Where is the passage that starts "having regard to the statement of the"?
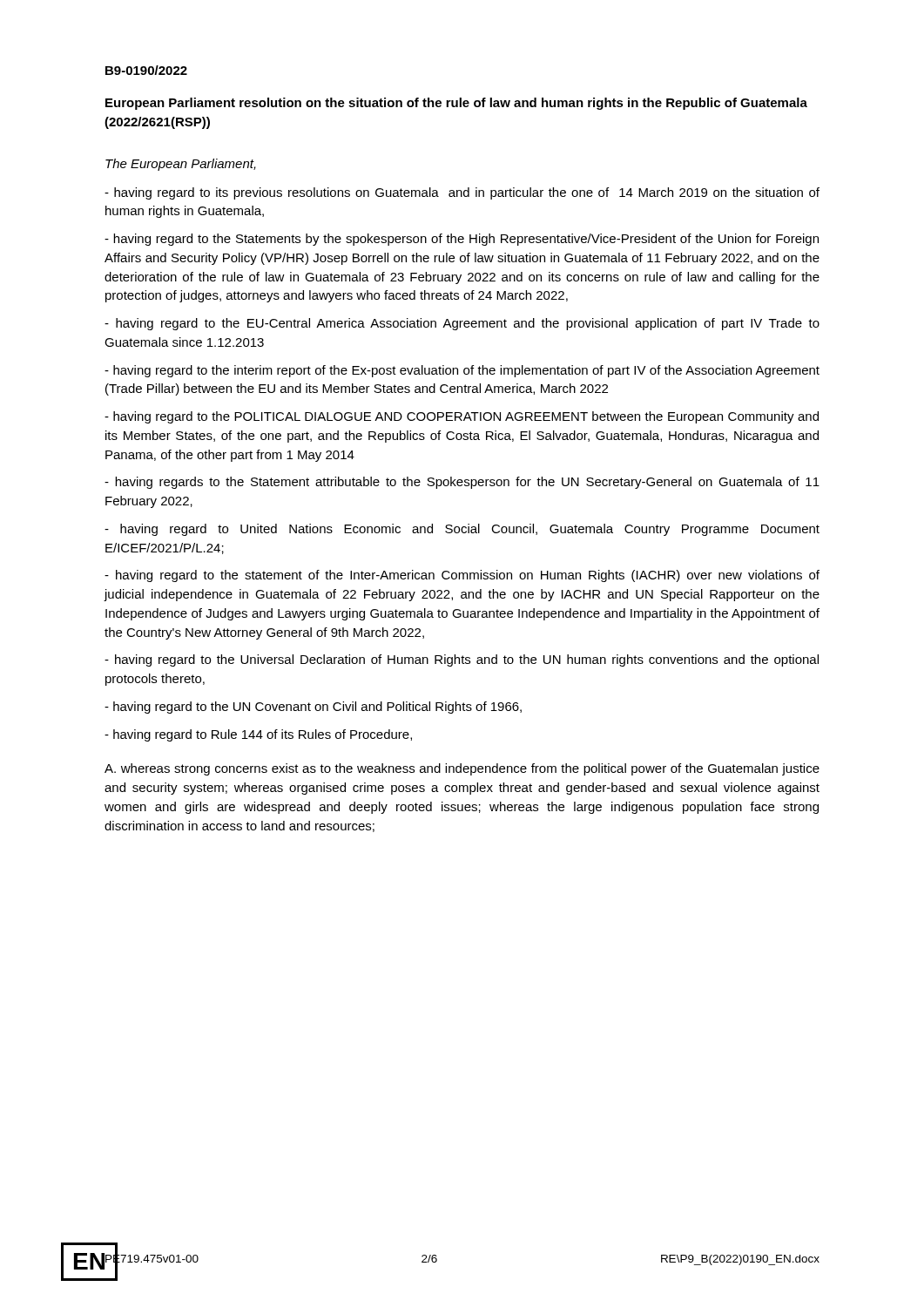Screen dimensions: 1307x924 click(462, 603)
